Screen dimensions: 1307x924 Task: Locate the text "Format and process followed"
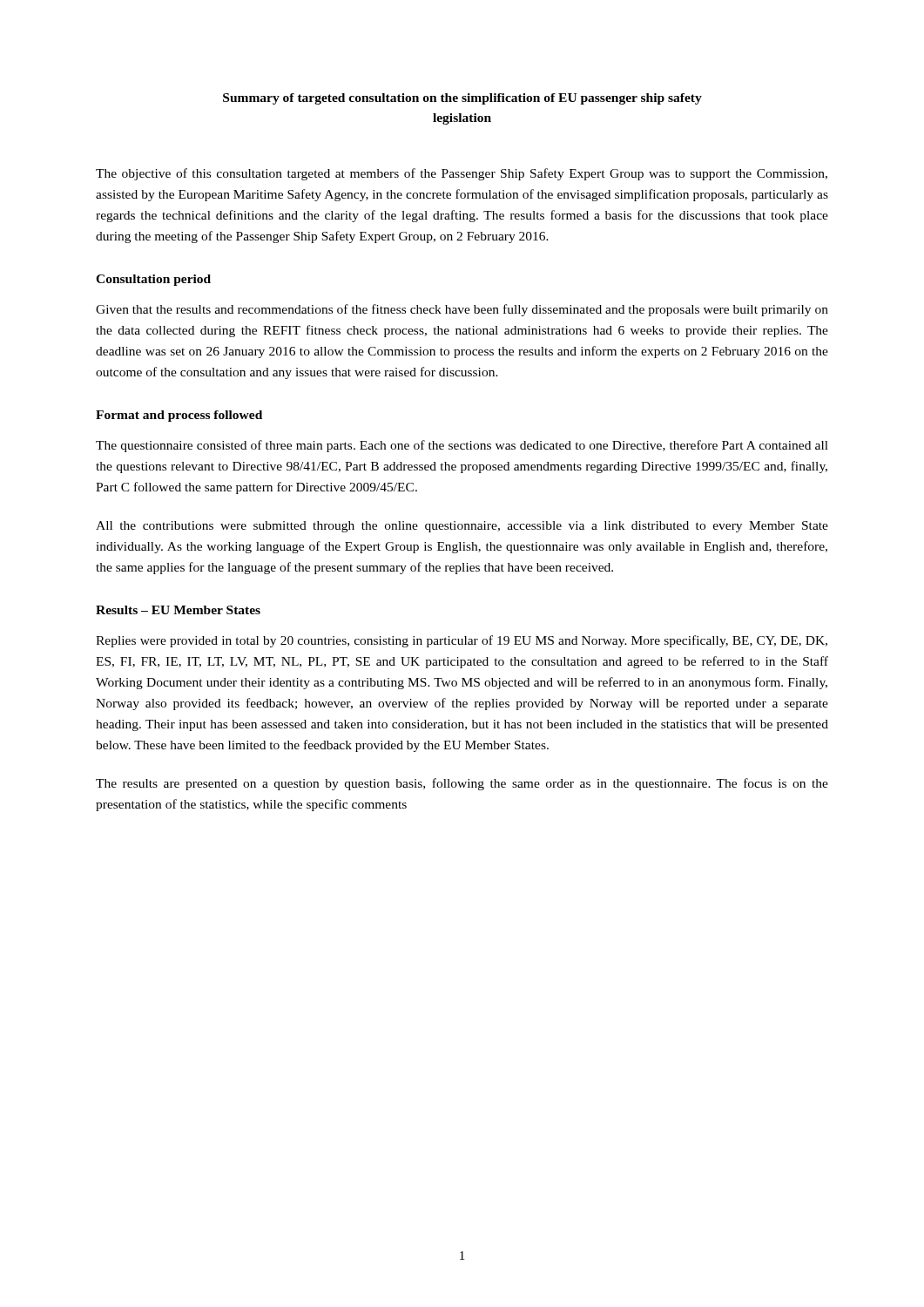pyautogui.click(x=179, y=414)
